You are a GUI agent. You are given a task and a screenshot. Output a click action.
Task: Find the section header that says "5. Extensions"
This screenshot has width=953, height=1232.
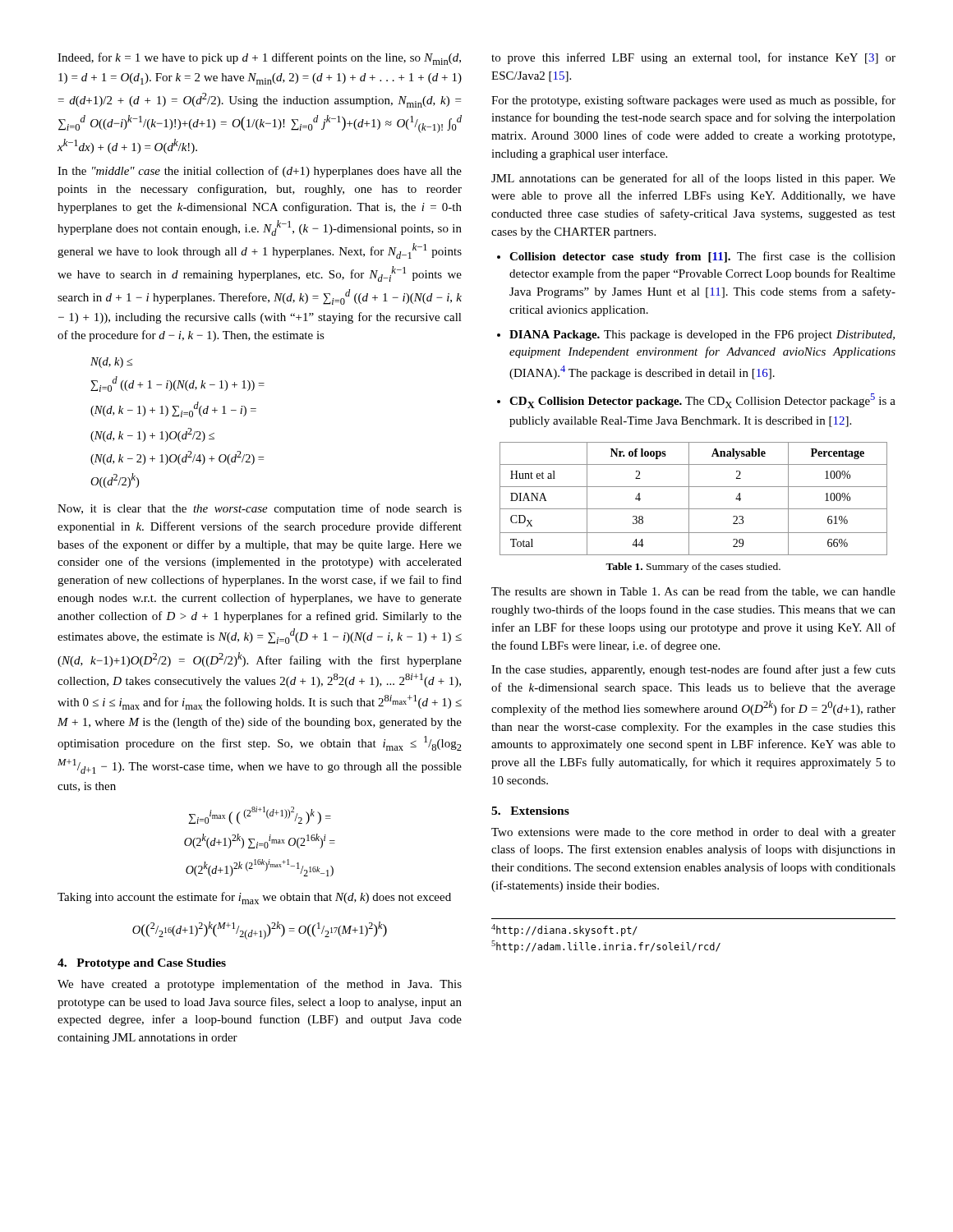coord(530,810)
